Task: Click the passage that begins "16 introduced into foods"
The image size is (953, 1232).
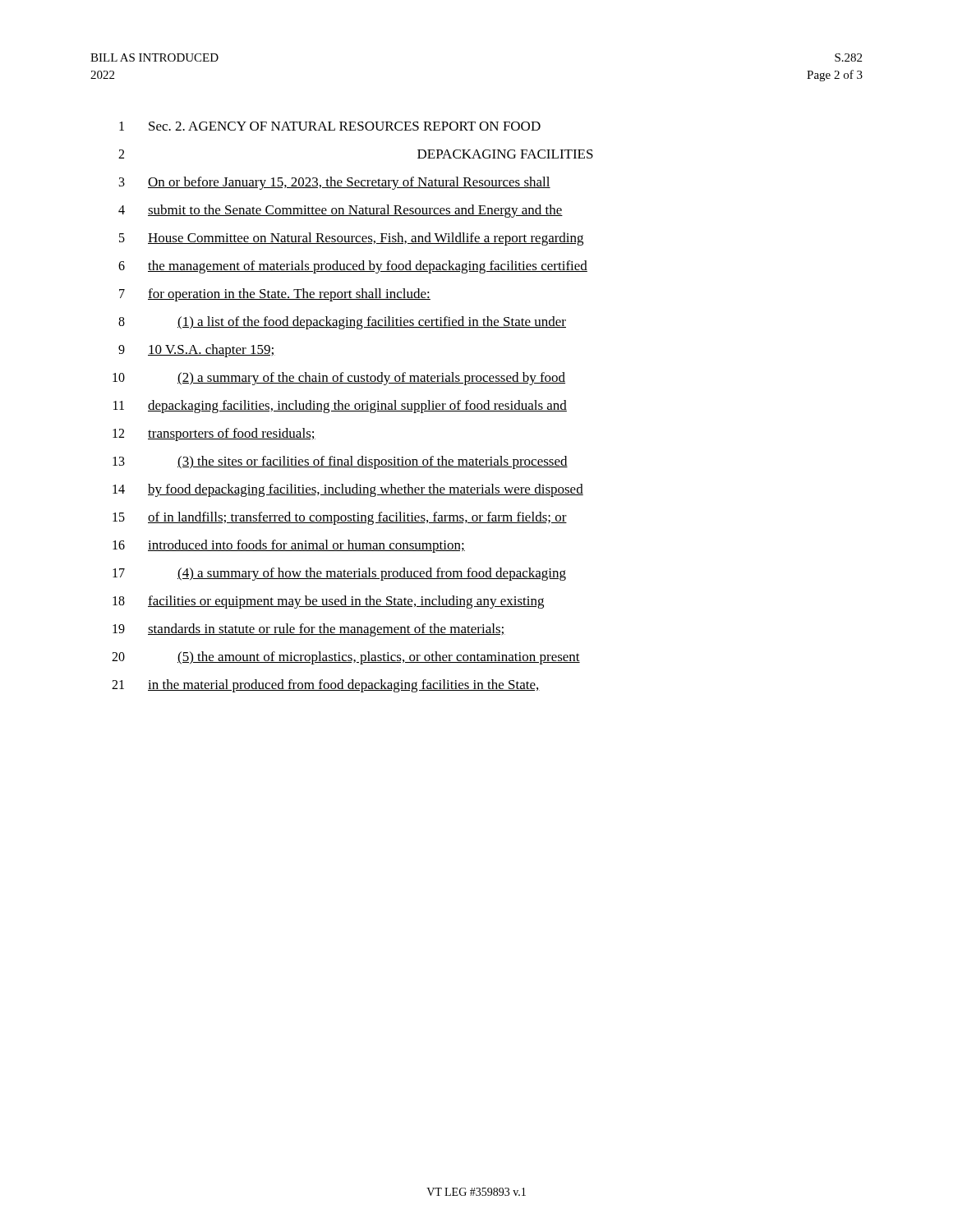Action: (x=289, y=546)
